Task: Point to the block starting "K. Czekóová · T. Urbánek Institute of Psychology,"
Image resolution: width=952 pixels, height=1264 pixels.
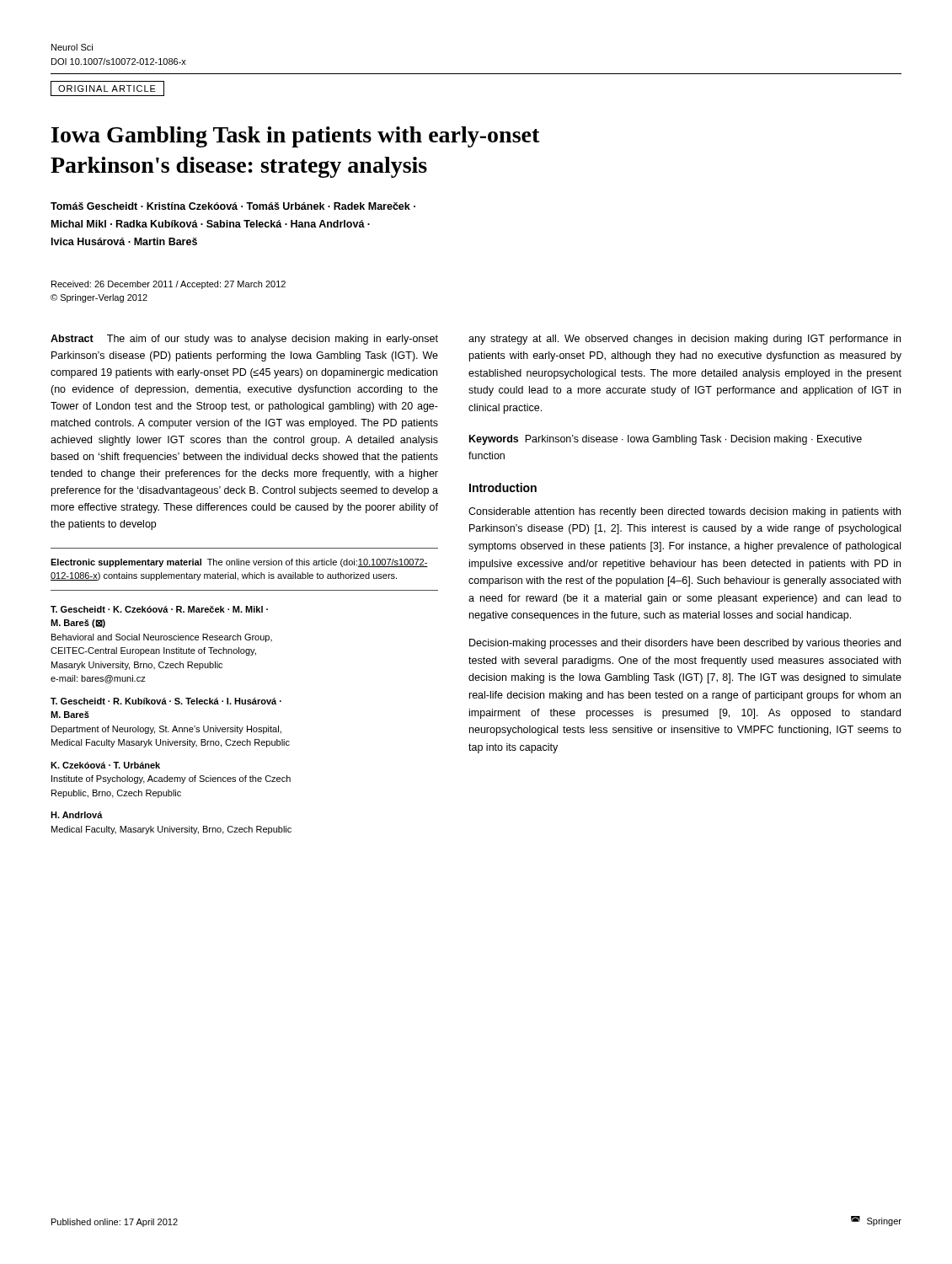Action: pos(171,779)
